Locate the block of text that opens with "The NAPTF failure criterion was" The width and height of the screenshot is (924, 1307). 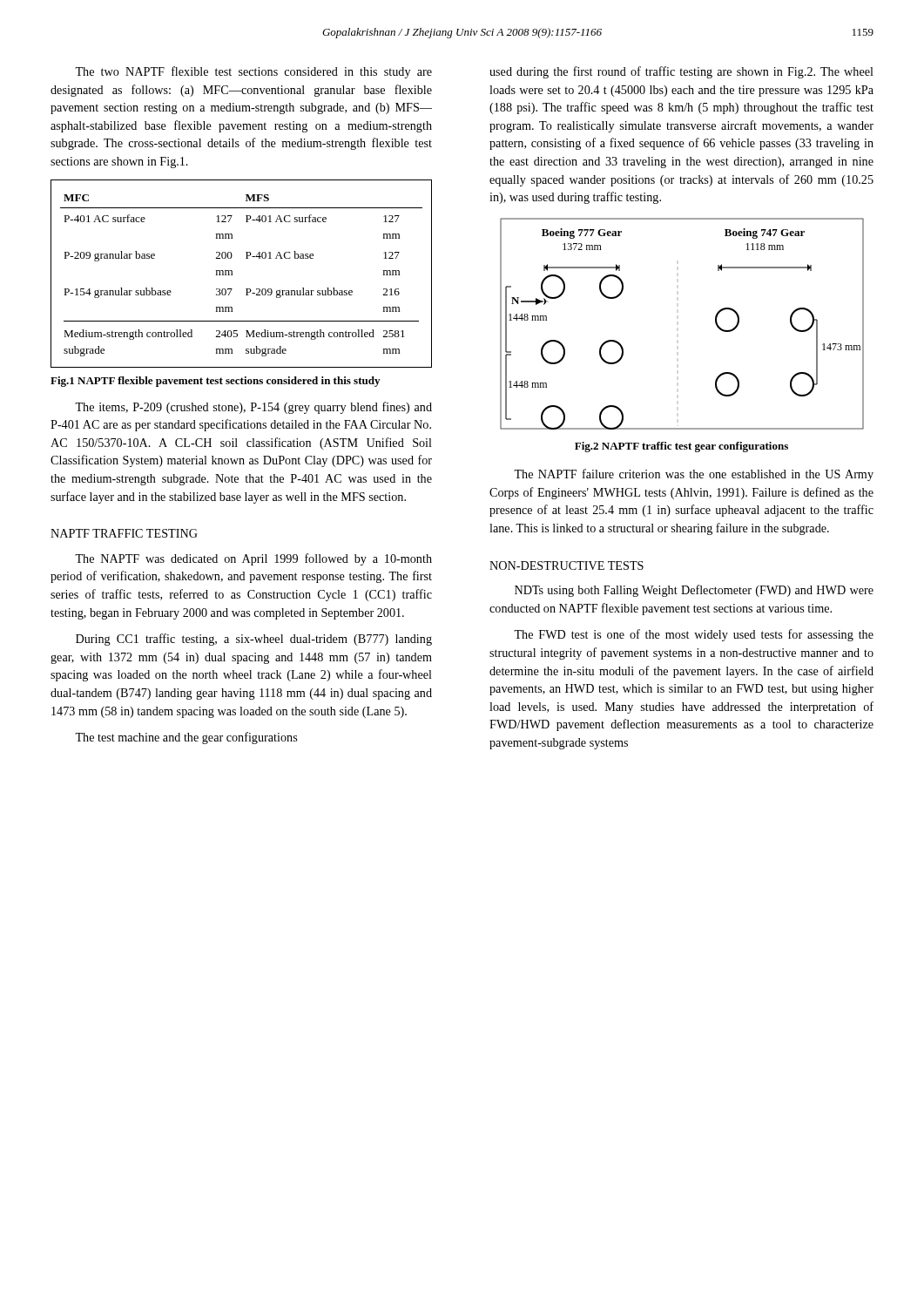(x=681, y=501)
